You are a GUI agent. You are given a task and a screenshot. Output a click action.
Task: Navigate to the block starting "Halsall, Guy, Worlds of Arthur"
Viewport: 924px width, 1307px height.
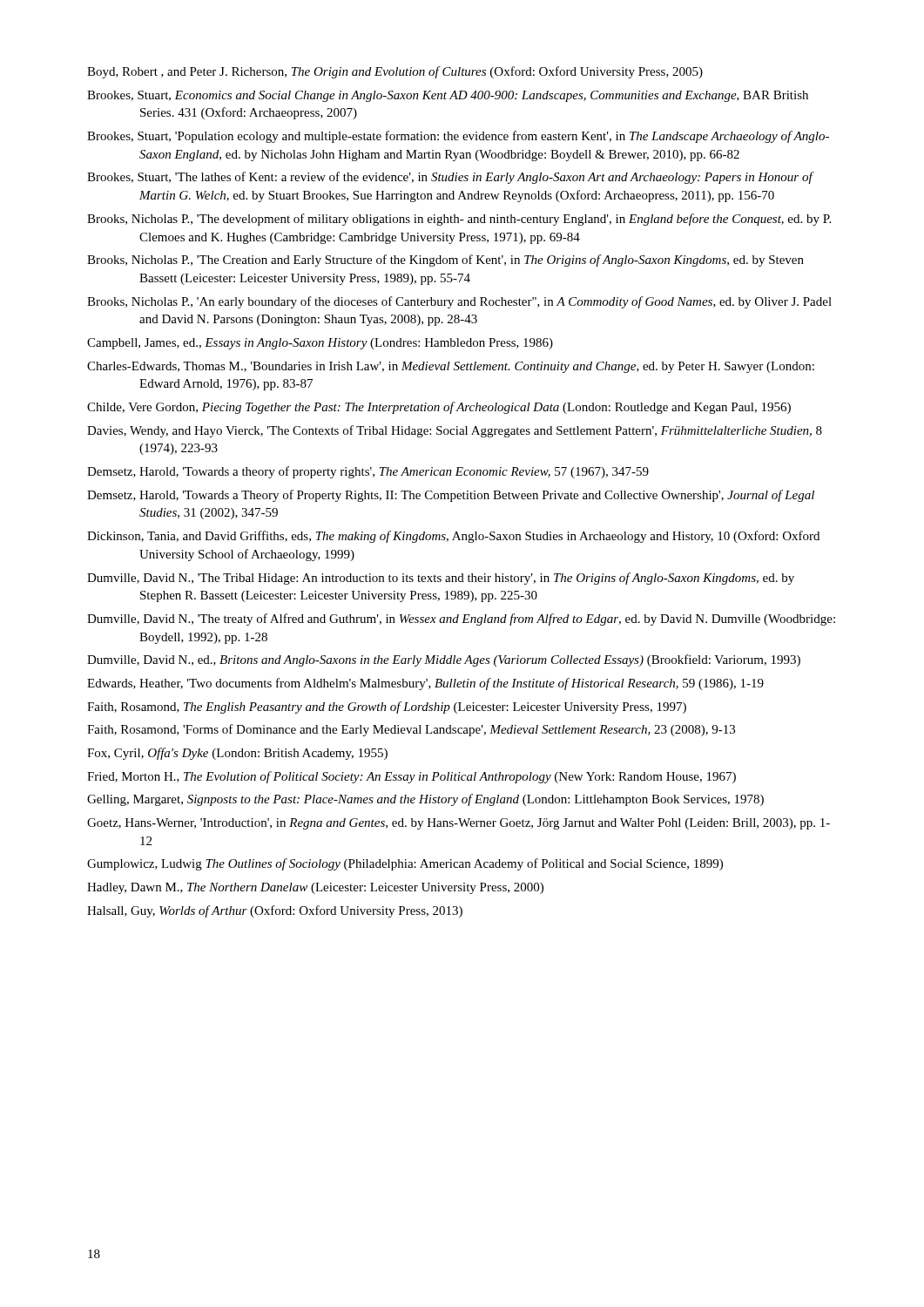(275, 910)
